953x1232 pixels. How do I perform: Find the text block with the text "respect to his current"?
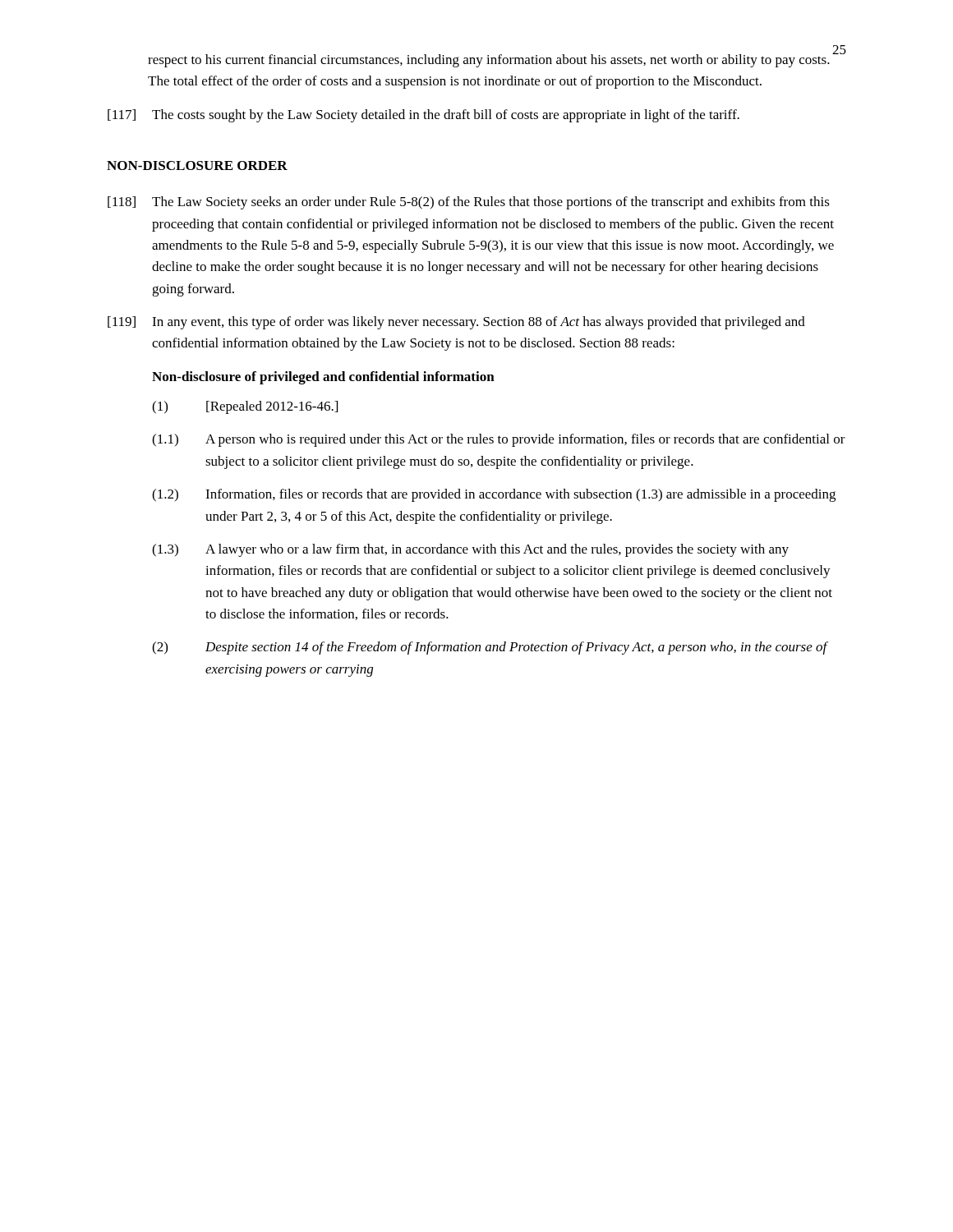pos(489,70)
